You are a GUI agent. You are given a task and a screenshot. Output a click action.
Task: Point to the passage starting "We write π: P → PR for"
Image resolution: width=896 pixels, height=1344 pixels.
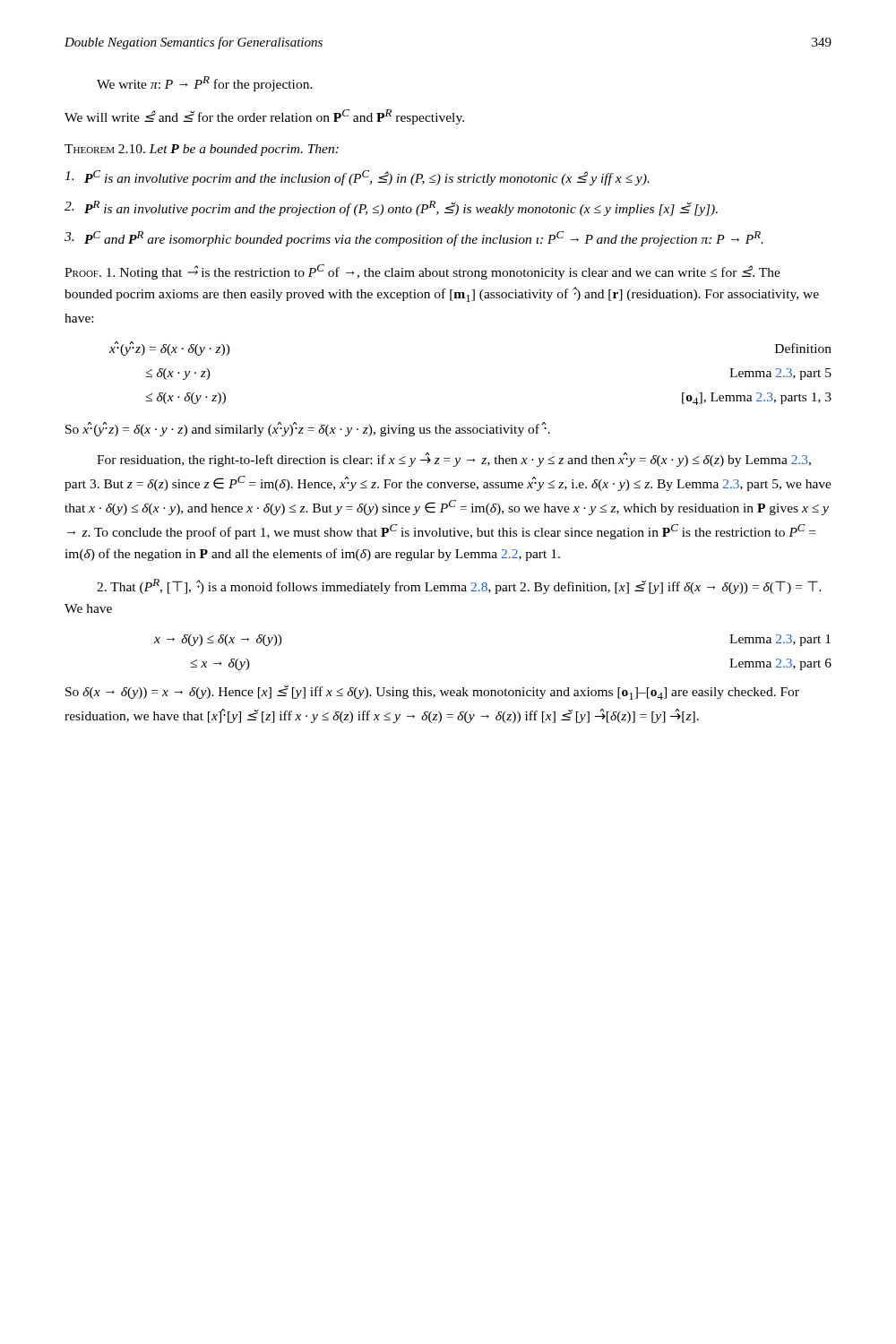[x=205, y=82]
